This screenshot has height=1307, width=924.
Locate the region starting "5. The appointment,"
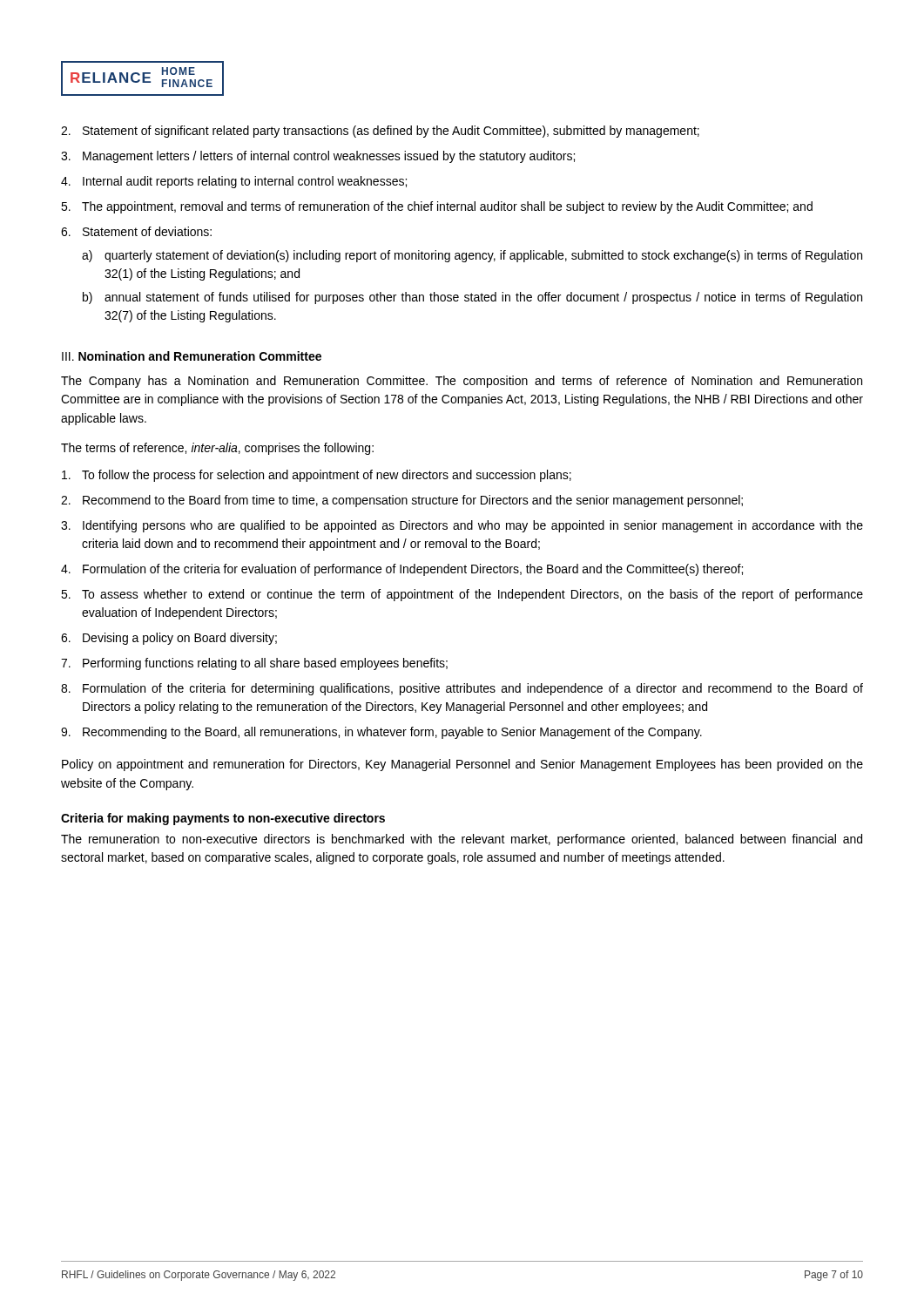coord(462,207)
